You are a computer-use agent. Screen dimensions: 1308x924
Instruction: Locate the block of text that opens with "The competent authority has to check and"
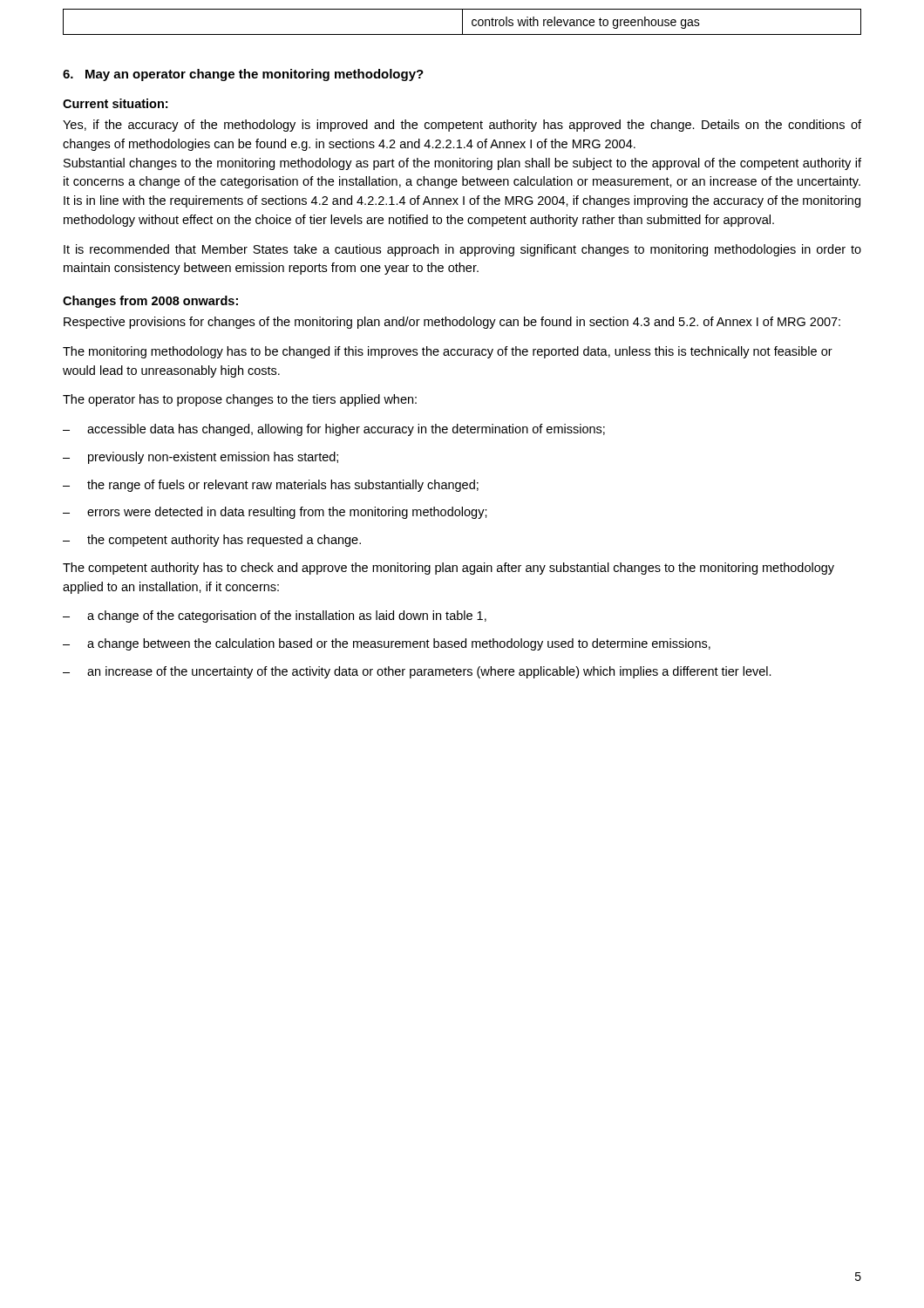click(x=449, y=577)
